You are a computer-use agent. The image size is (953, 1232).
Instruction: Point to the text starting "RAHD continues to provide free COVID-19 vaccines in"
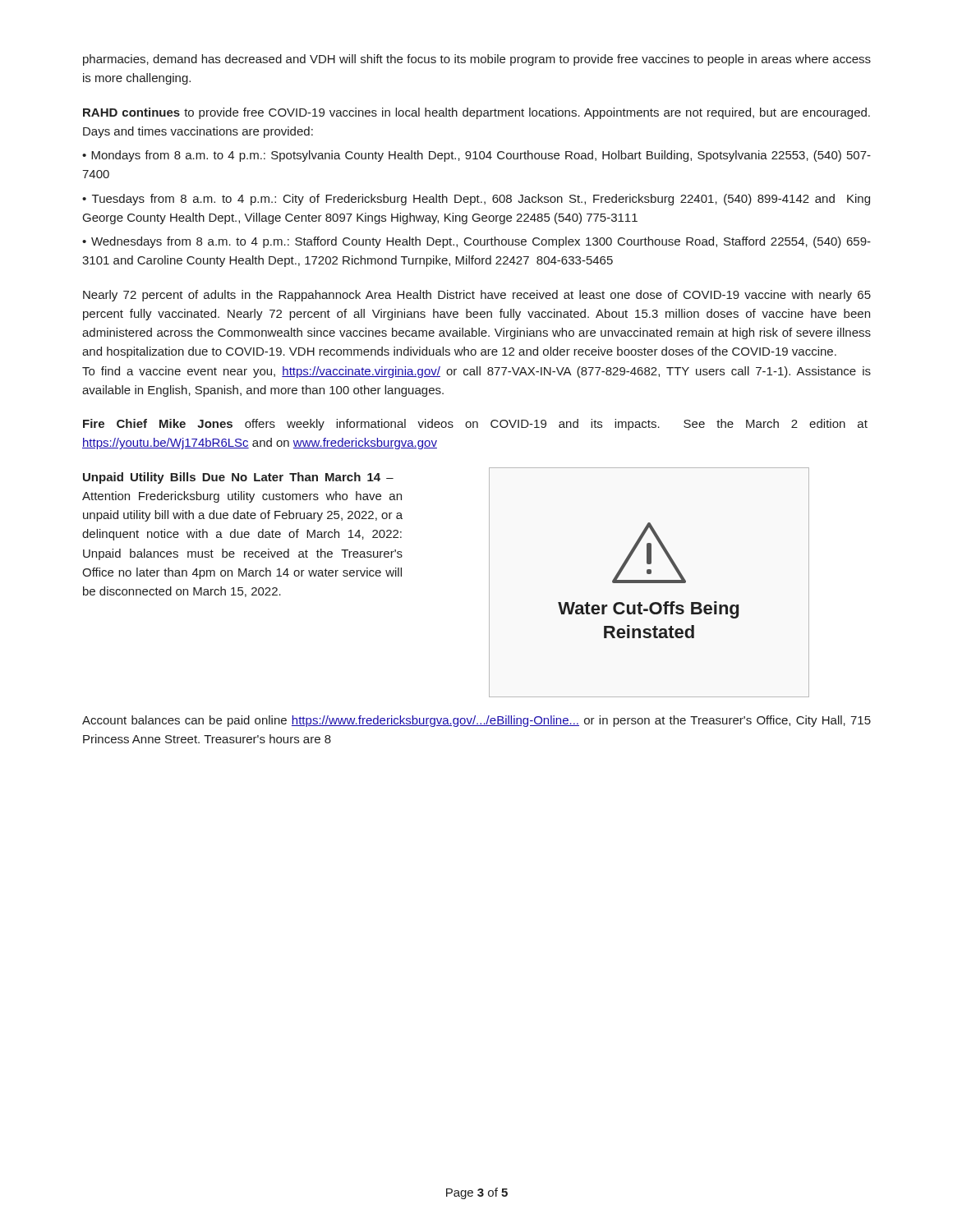pos(476,121)
